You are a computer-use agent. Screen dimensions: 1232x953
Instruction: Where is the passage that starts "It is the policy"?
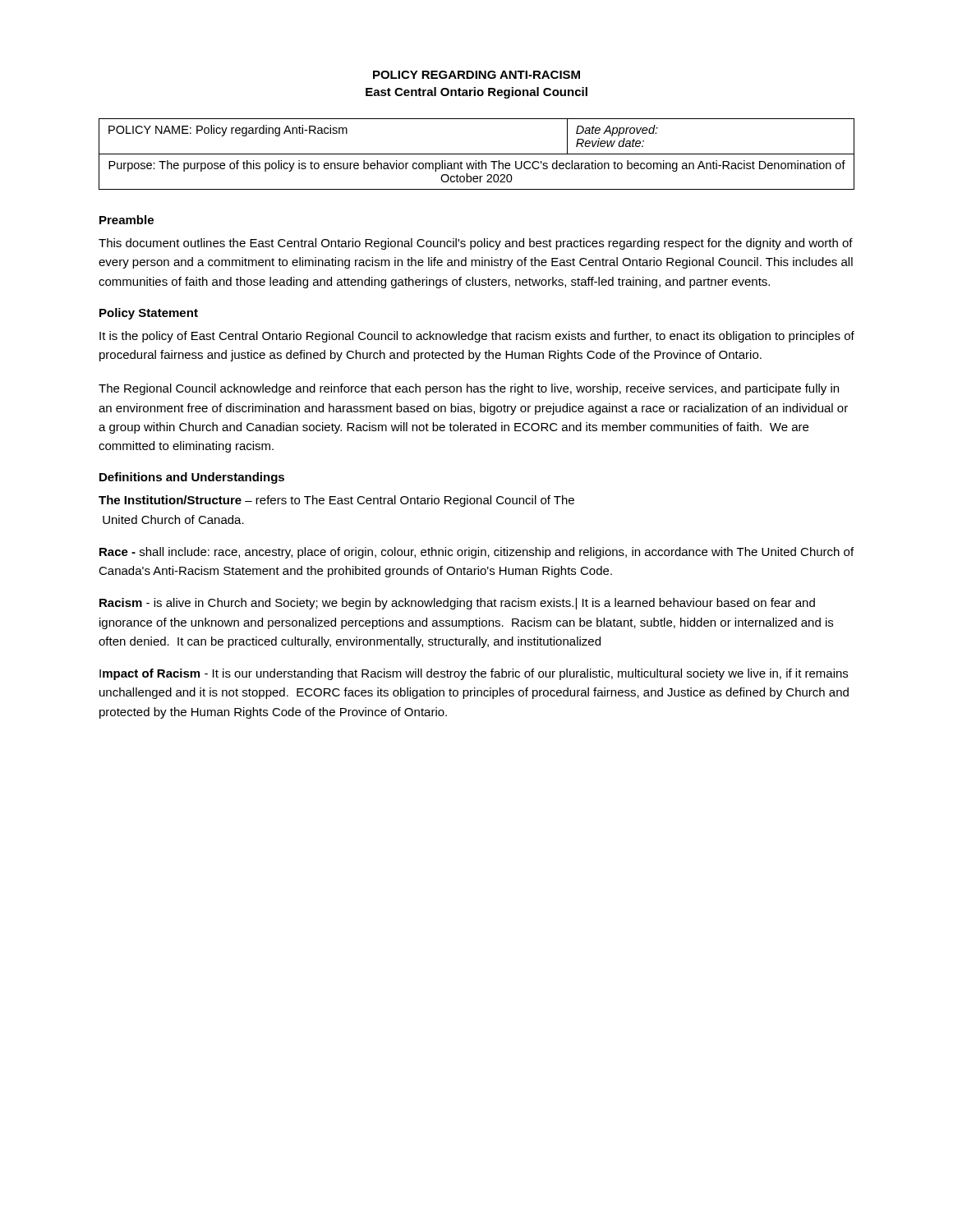coord(476,345)
